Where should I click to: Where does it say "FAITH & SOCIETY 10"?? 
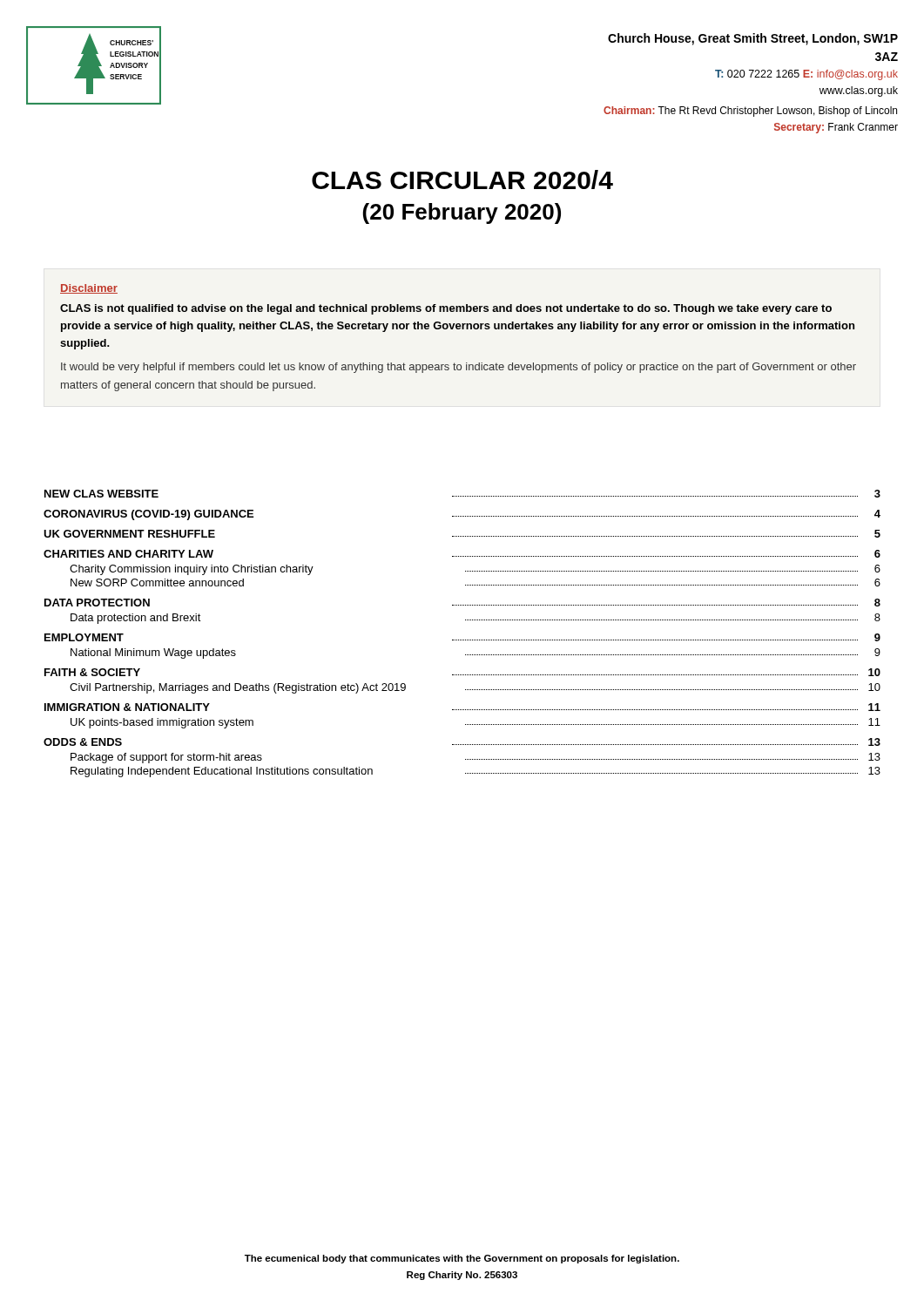pos(462,672)
